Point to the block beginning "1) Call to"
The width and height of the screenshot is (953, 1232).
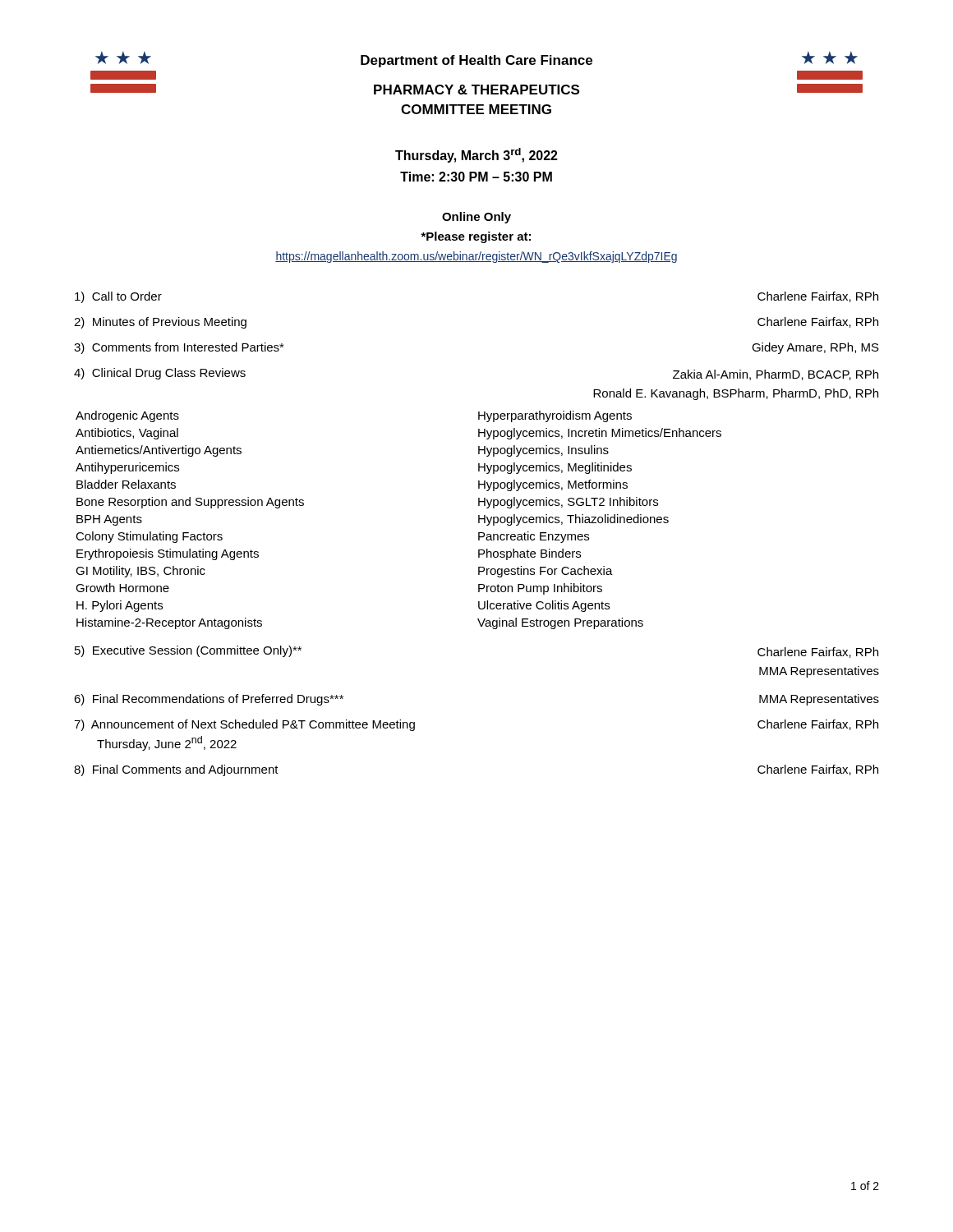[121, 297]
